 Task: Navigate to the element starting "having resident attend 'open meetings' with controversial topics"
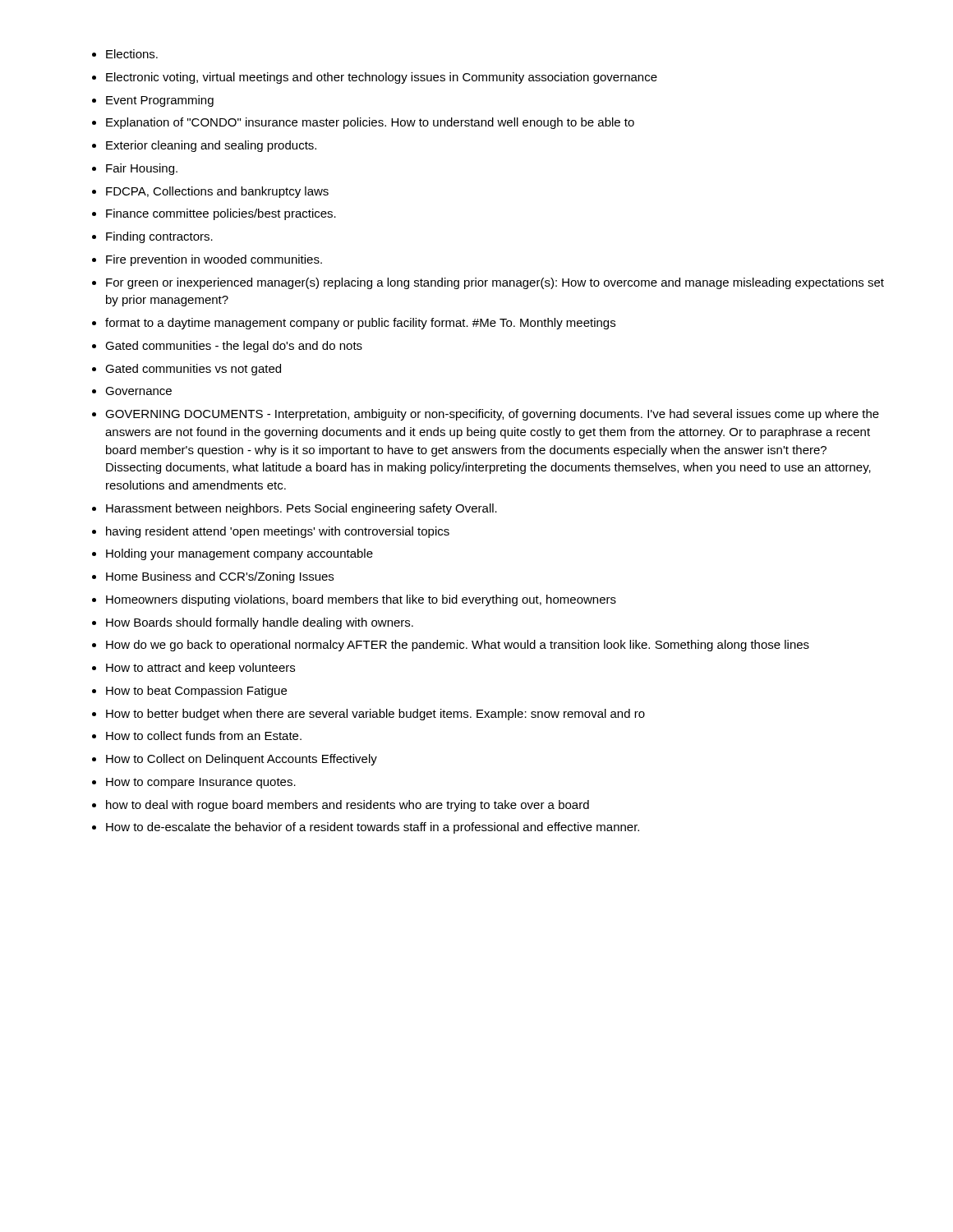[x=277, y=531]
